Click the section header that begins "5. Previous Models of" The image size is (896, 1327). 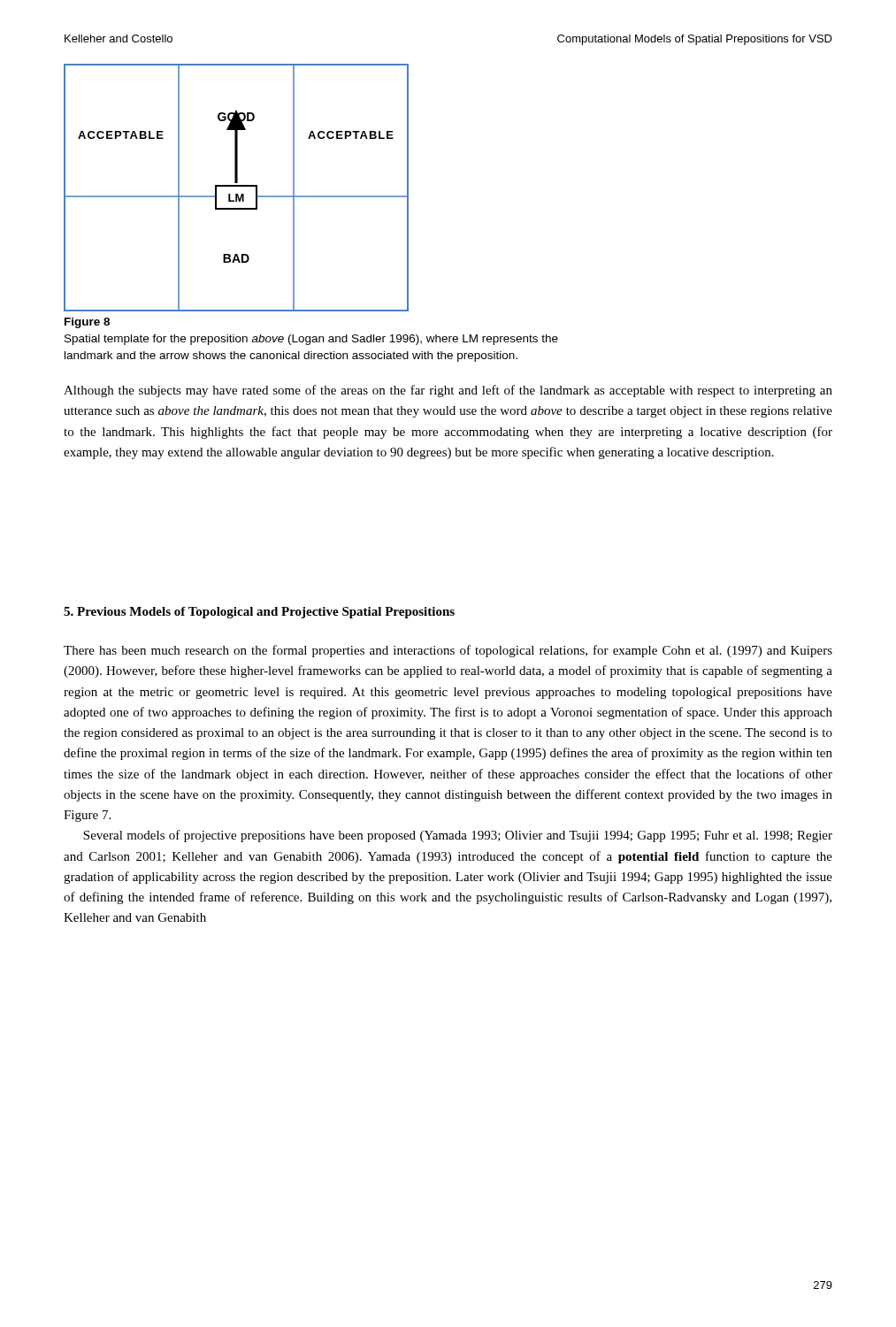[259, 611]
